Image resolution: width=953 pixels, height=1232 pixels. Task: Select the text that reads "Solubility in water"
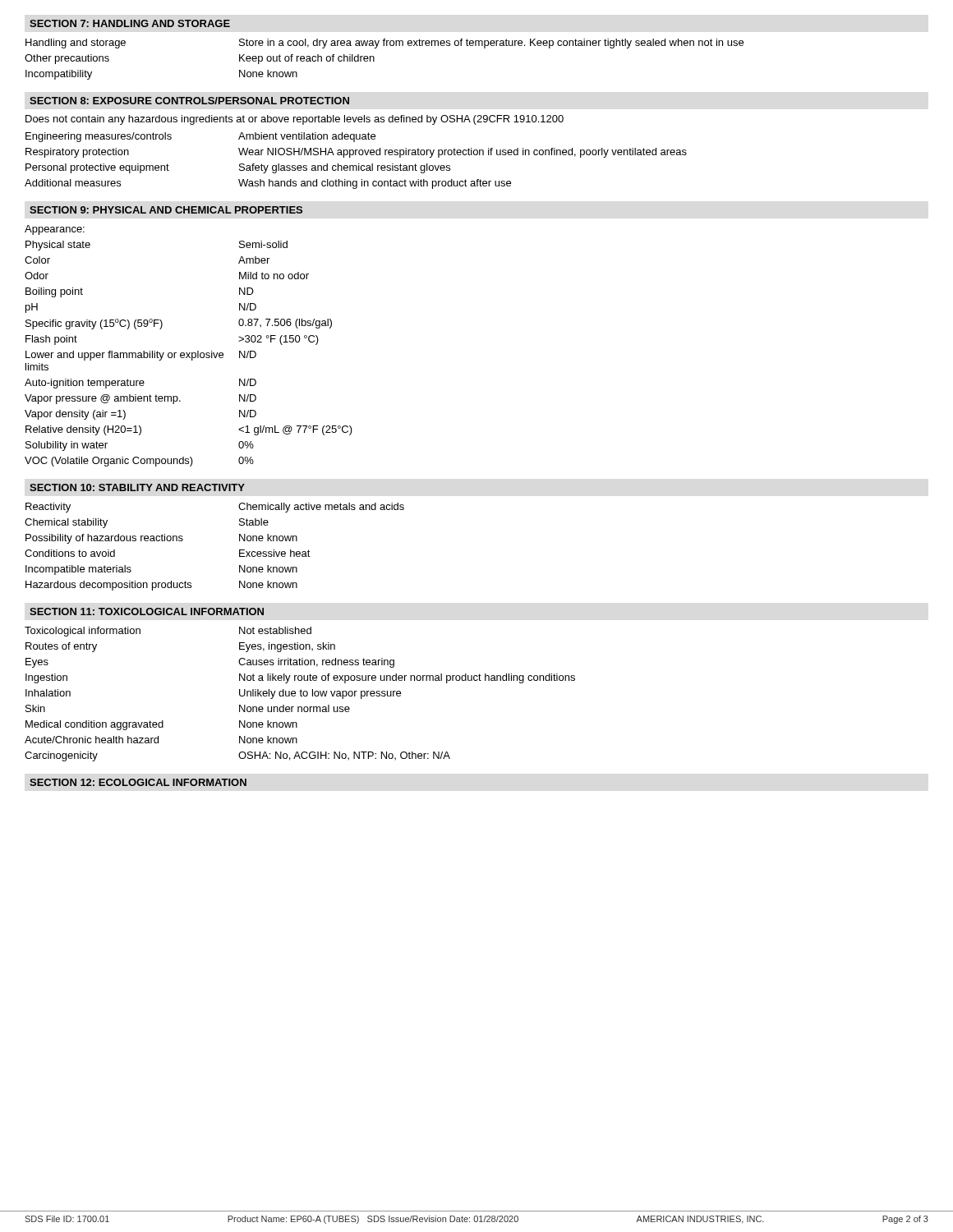(66, 445)
